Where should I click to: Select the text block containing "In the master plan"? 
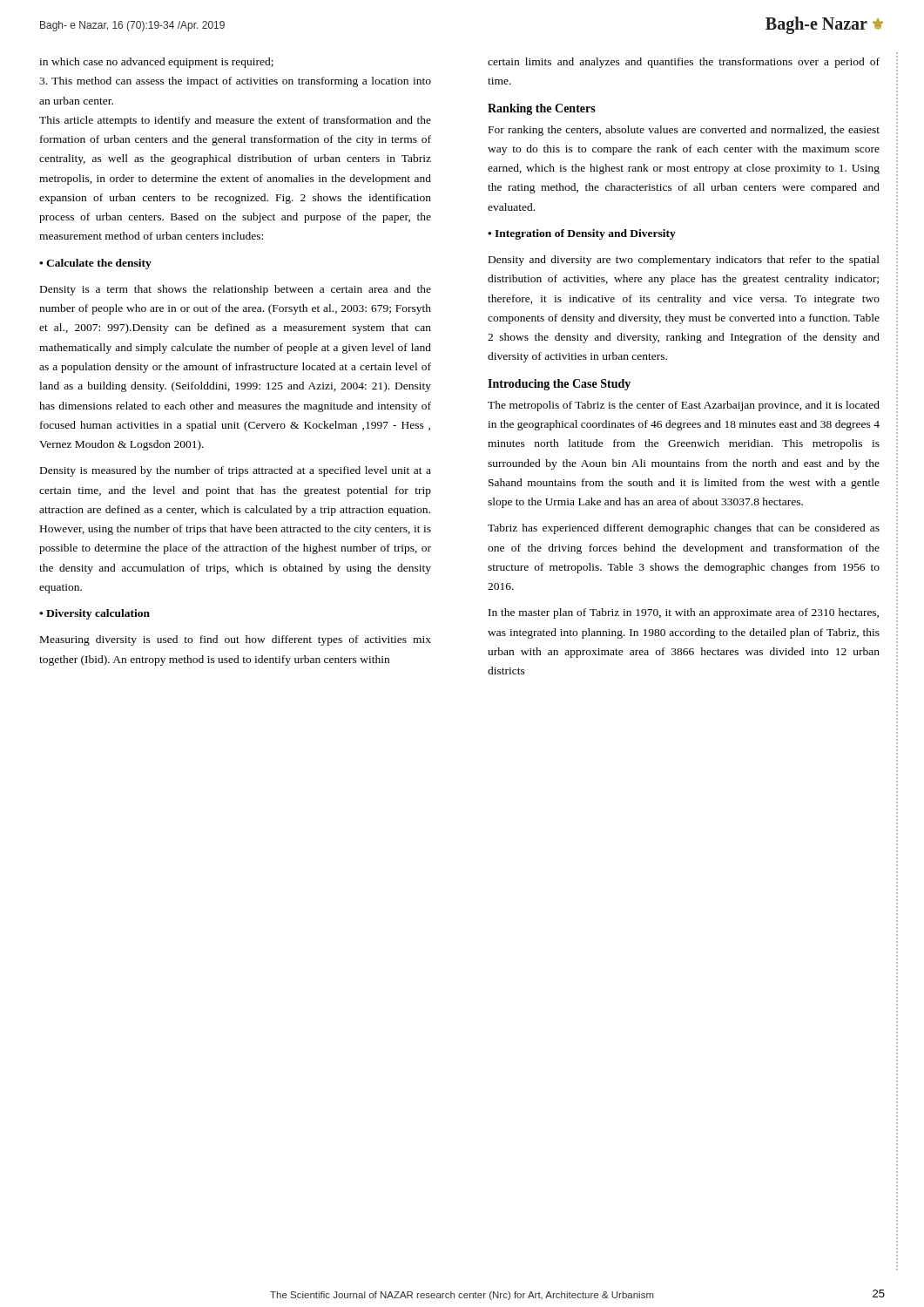(684, 642)
